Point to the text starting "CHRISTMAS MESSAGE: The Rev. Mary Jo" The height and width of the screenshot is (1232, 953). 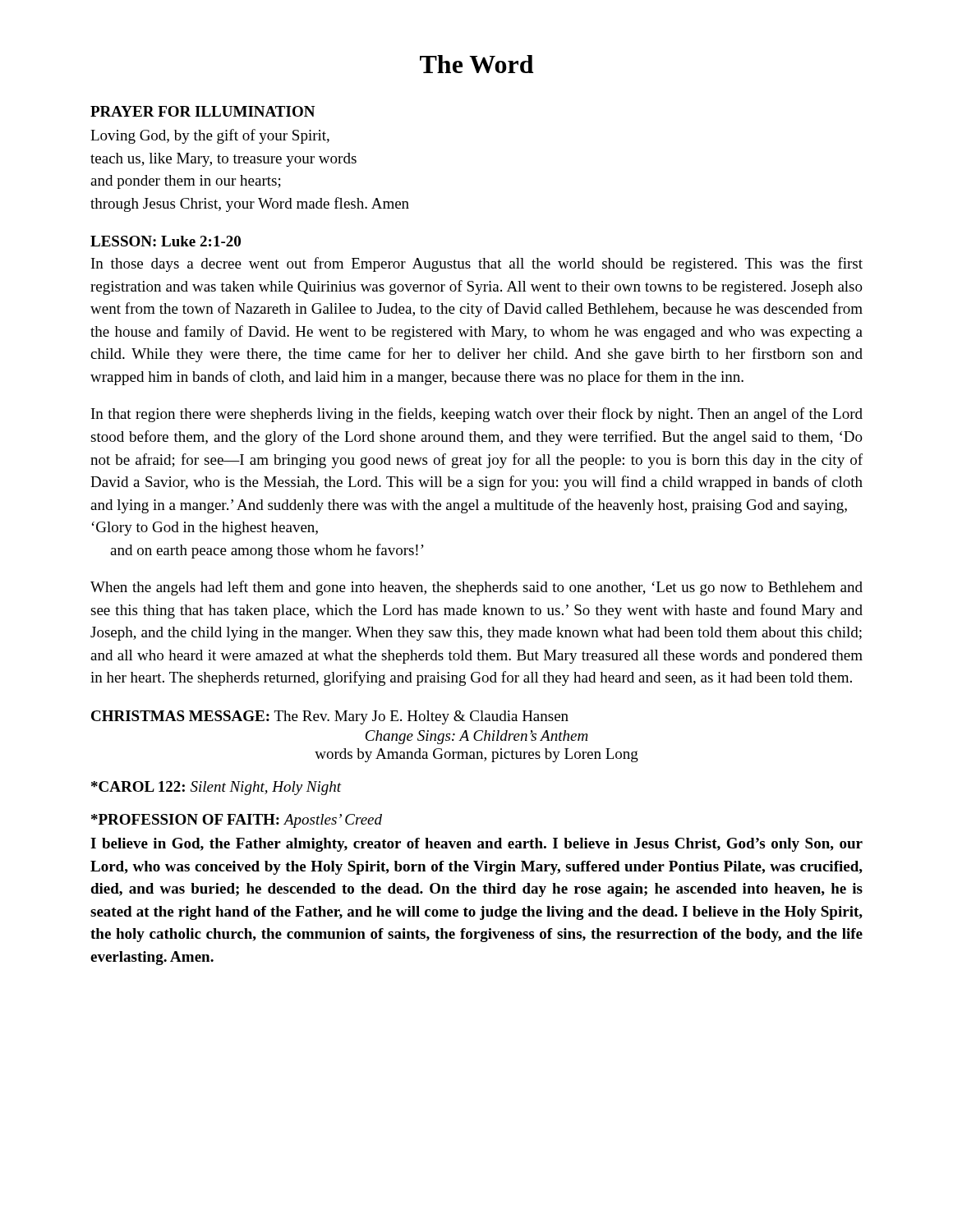(476, 735)
